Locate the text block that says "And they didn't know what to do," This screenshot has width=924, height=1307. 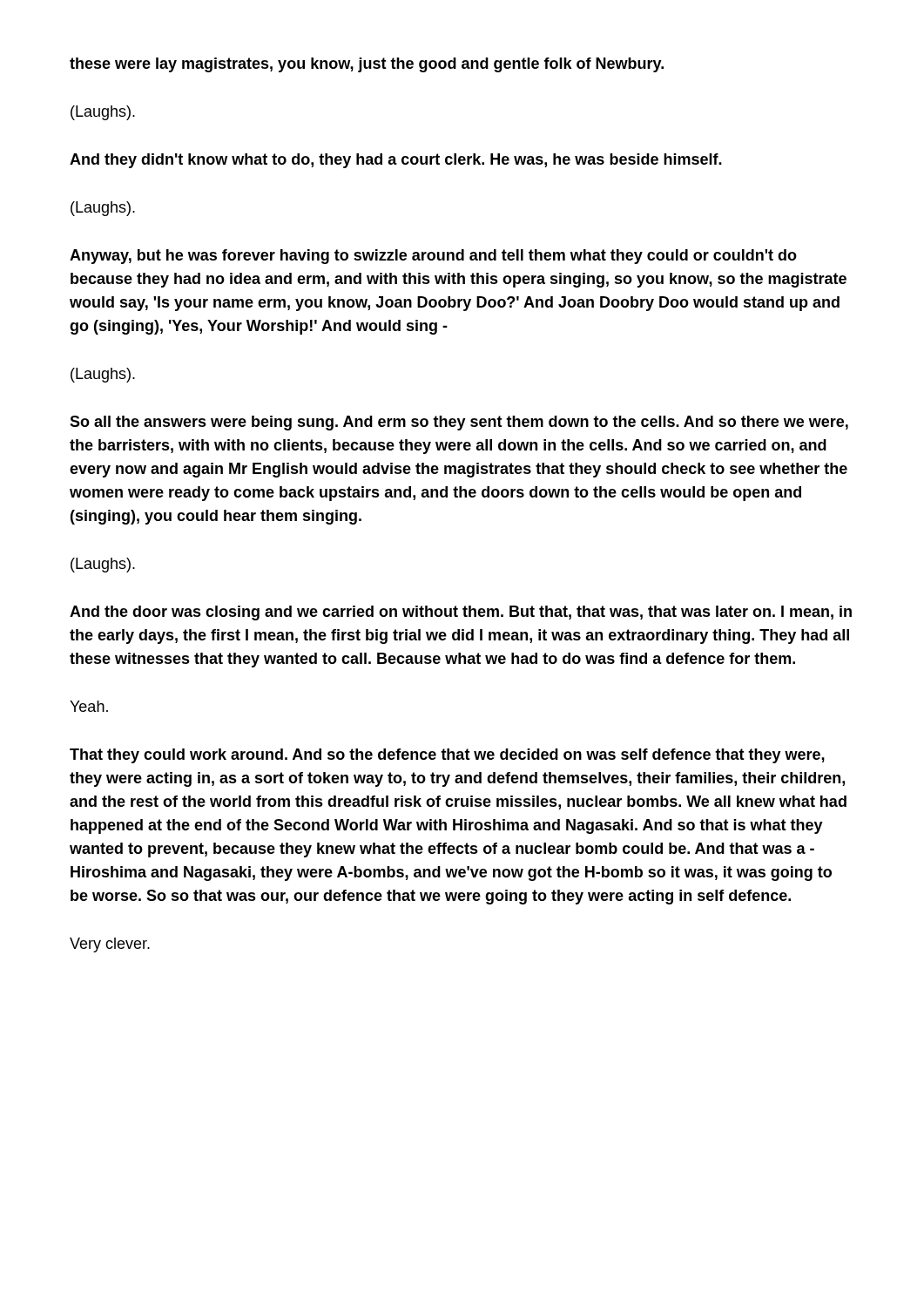tap(396, 159)
